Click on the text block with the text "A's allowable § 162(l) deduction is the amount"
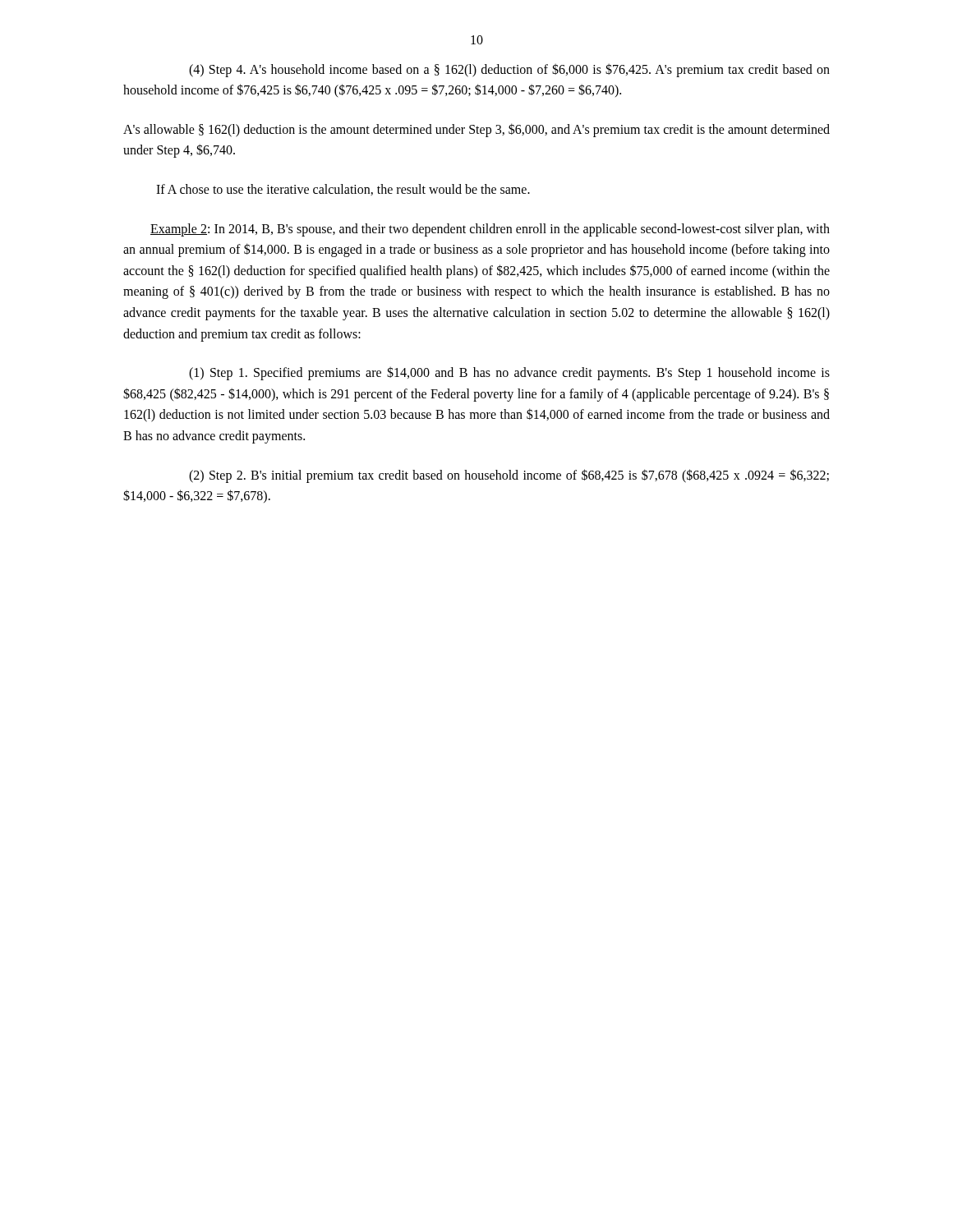 pos(476,140)
